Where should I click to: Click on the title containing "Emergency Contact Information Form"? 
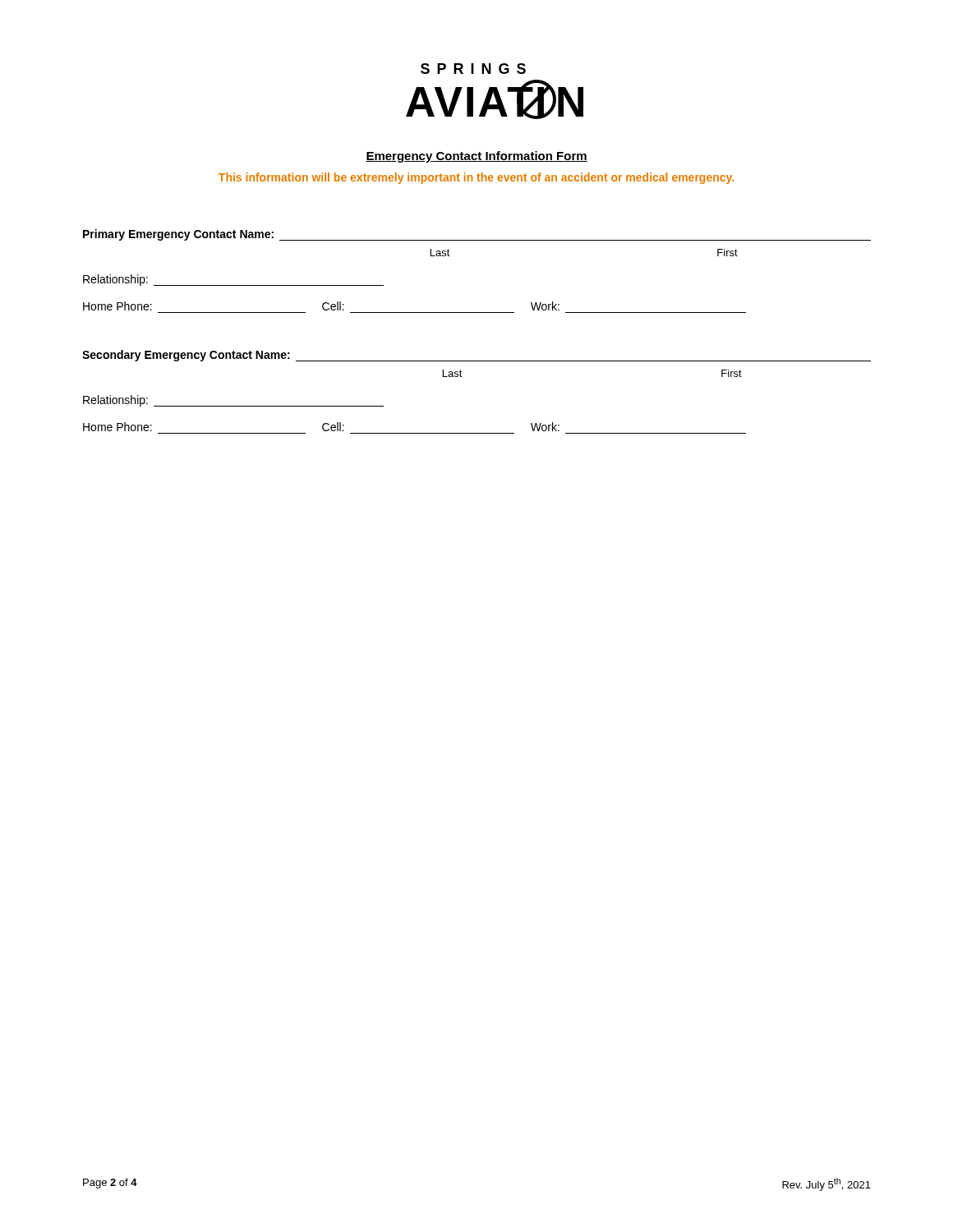pyautogui.click(x=476, y=156)
